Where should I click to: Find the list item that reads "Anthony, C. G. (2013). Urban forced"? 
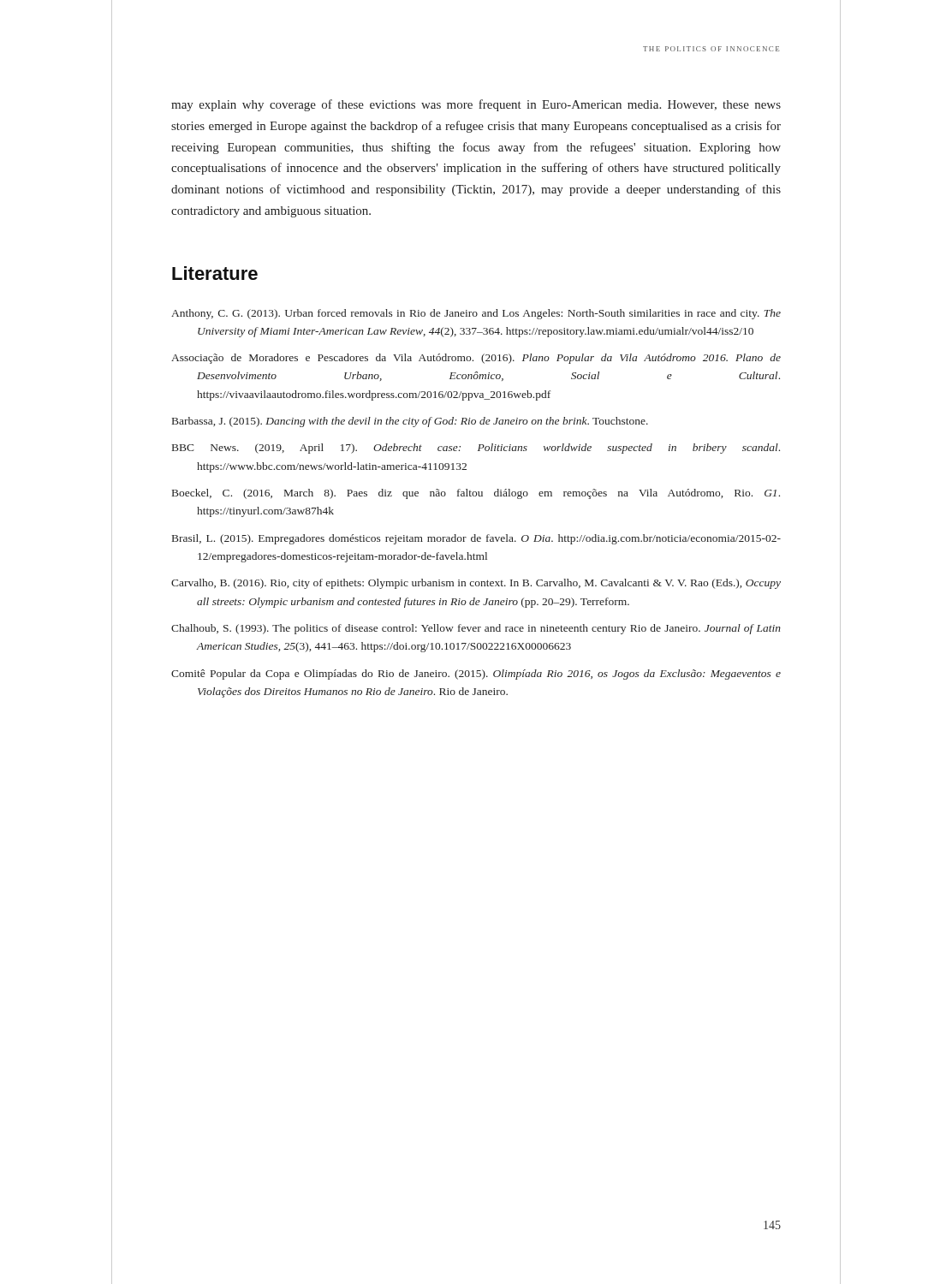(x=476, y=322)
